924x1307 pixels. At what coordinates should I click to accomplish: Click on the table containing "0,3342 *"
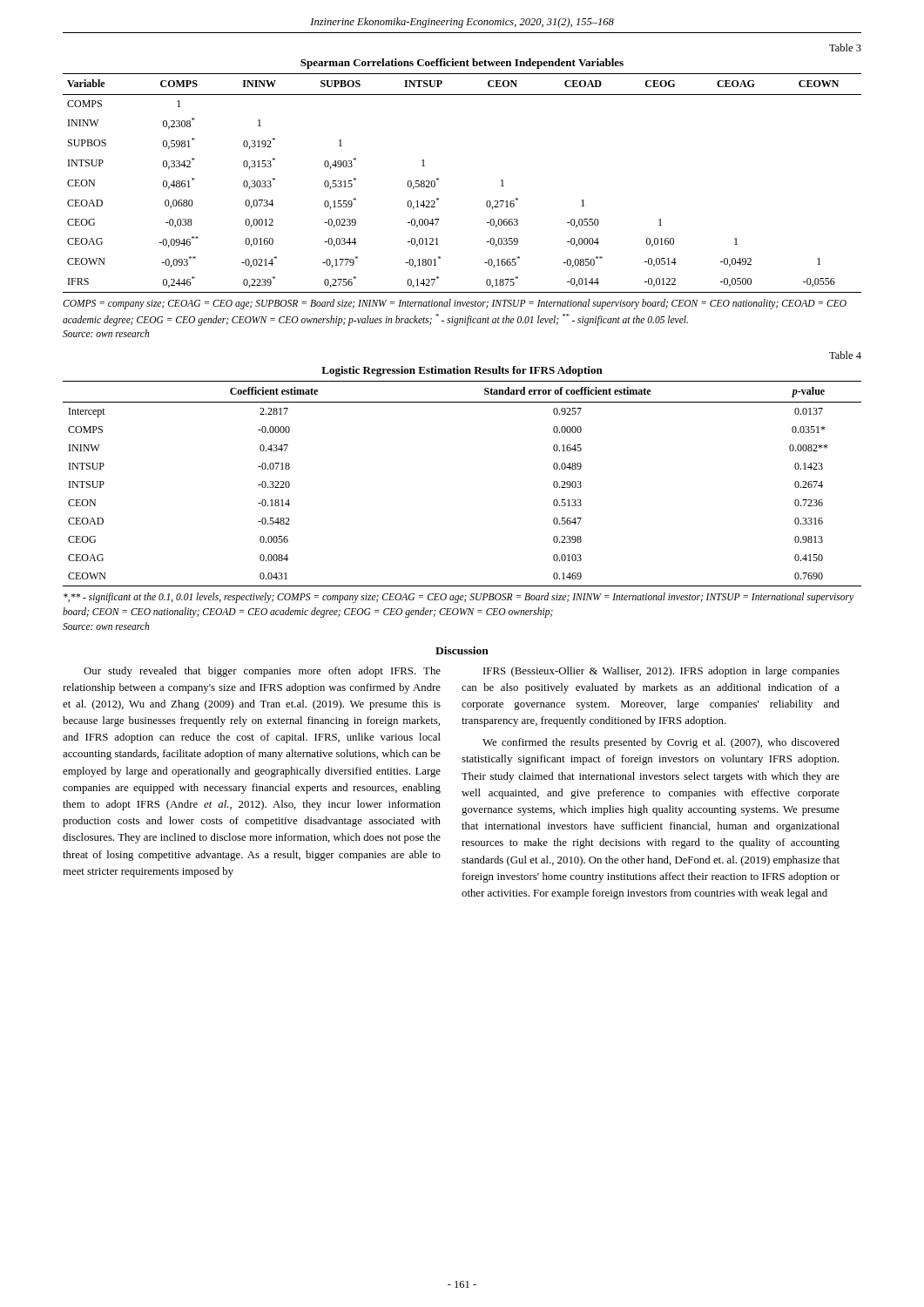pyautogui.click(x=462, y=183)
